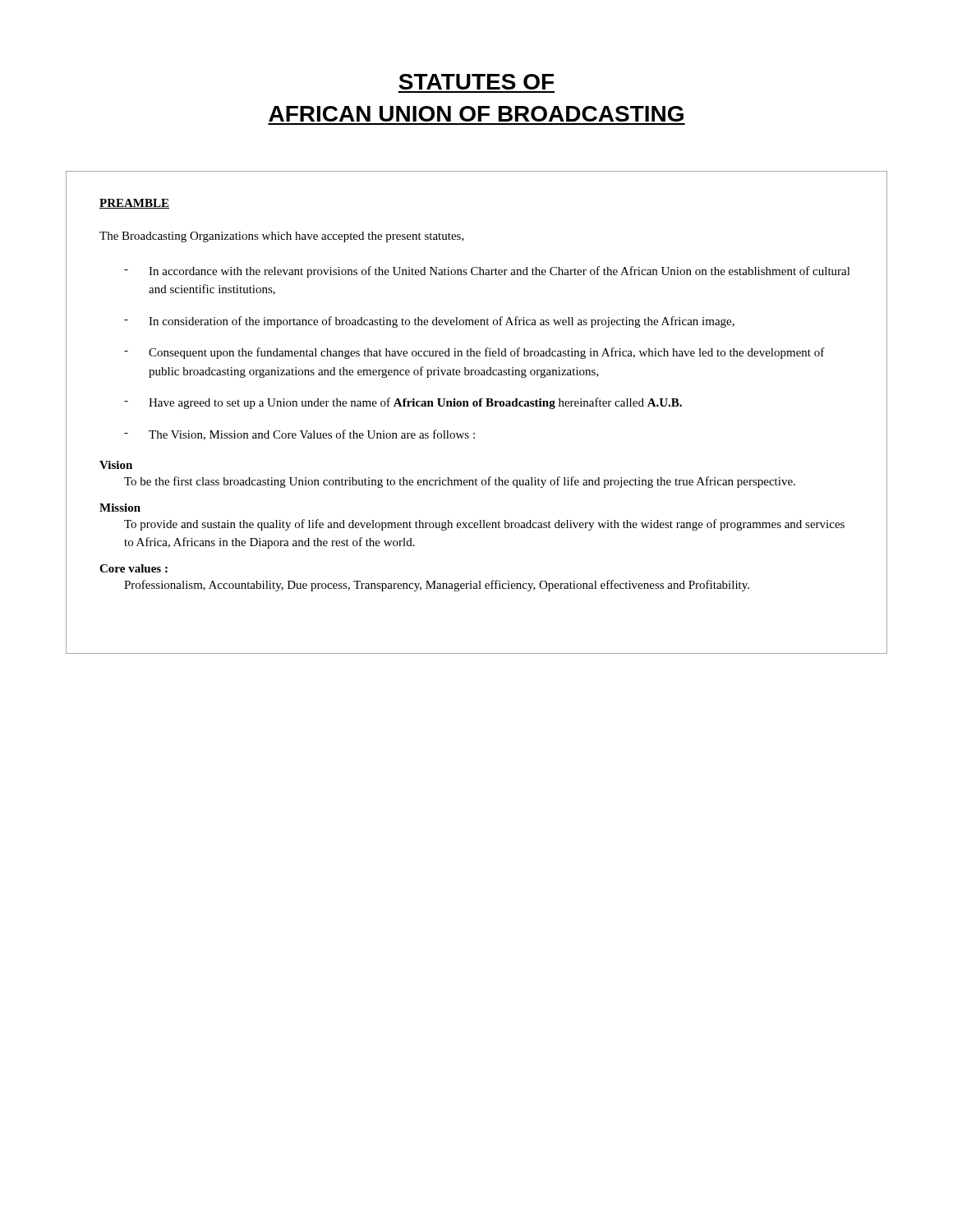Where is the passage that starts "- Have agreed to set"?
953x1232 pixels.
pos(489,403)
